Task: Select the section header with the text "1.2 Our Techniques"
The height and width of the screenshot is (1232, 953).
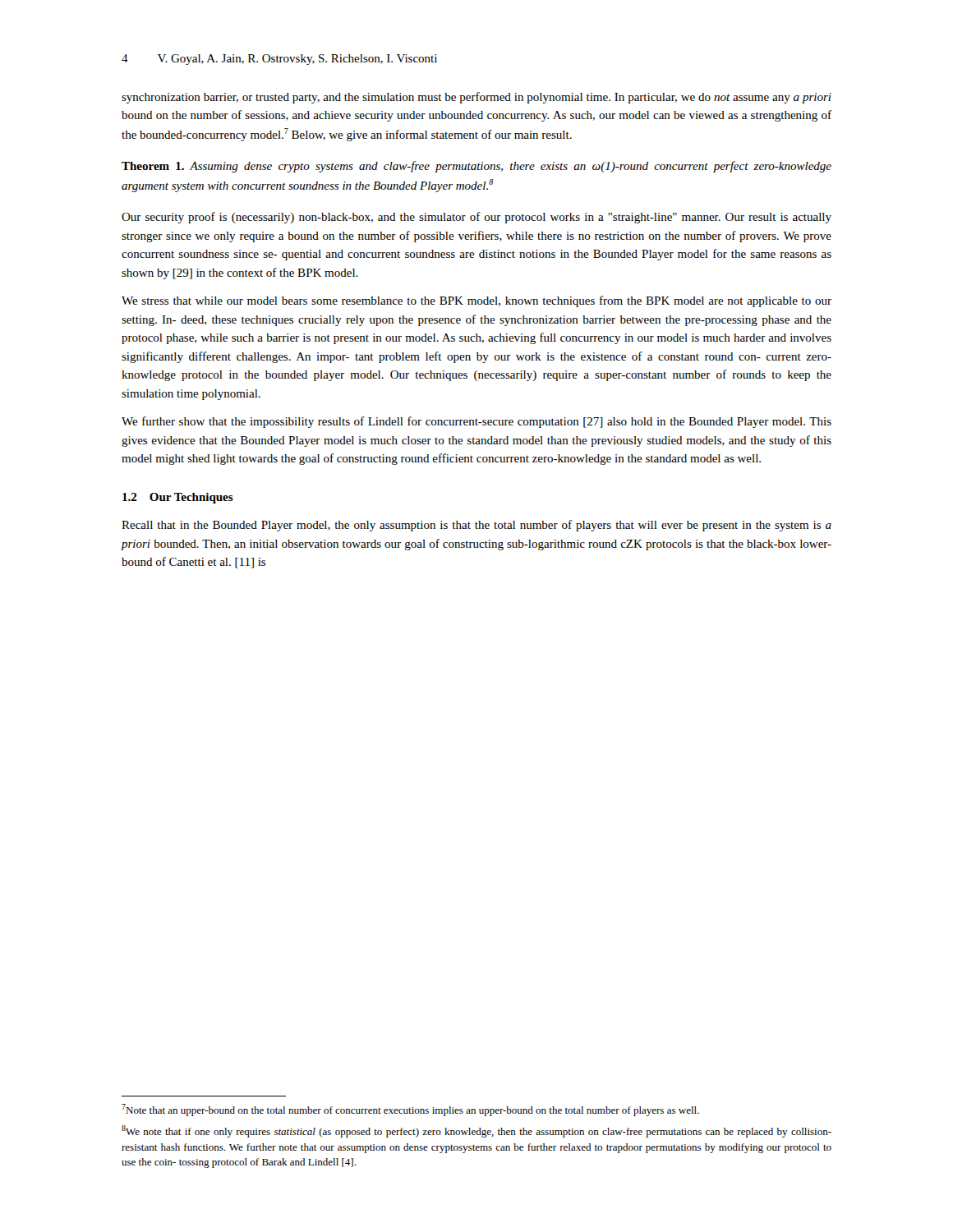Action: coord(177,496)
